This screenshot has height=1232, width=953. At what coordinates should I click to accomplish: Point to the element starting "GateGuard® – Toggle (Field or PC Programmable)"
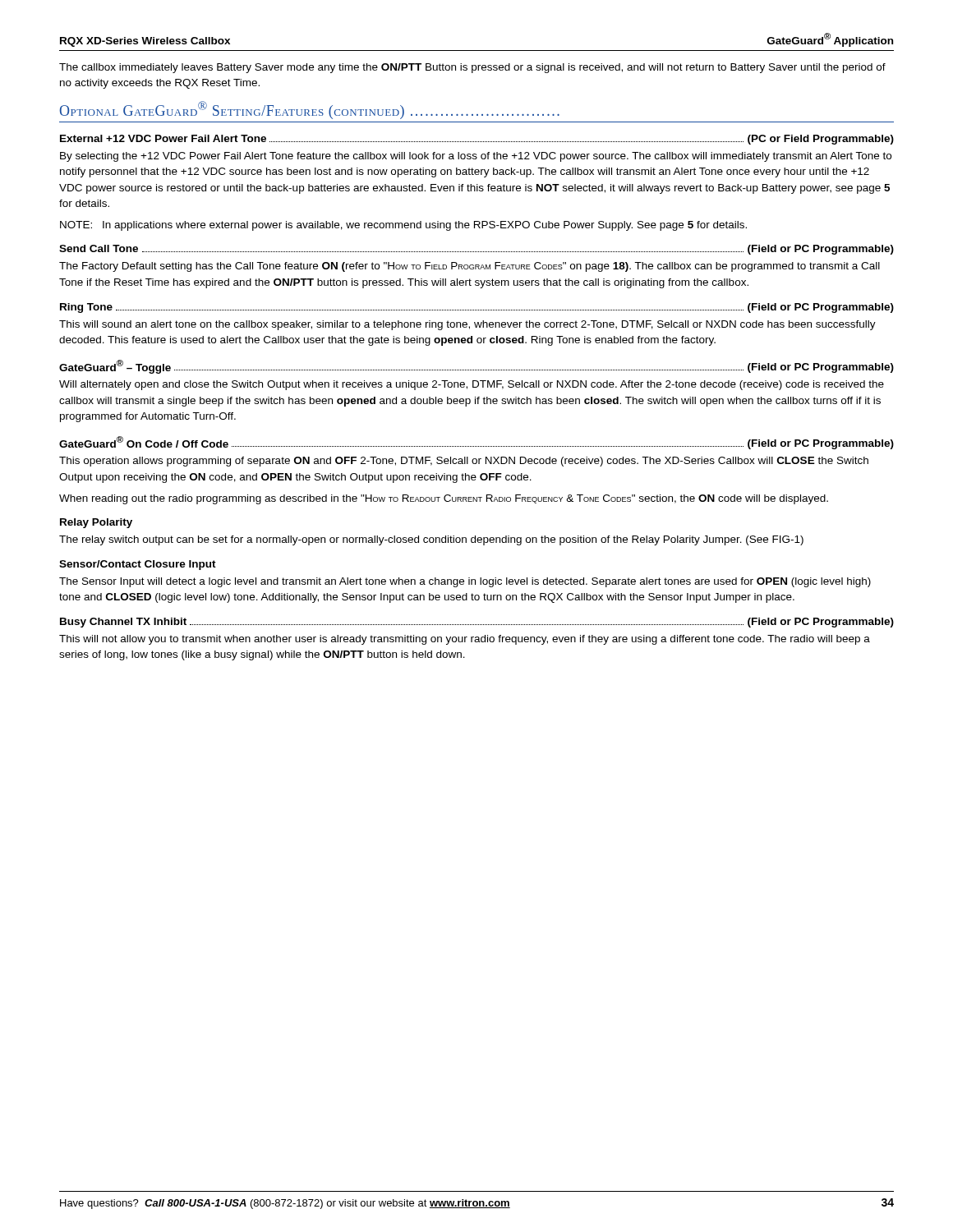click(476, 365)
